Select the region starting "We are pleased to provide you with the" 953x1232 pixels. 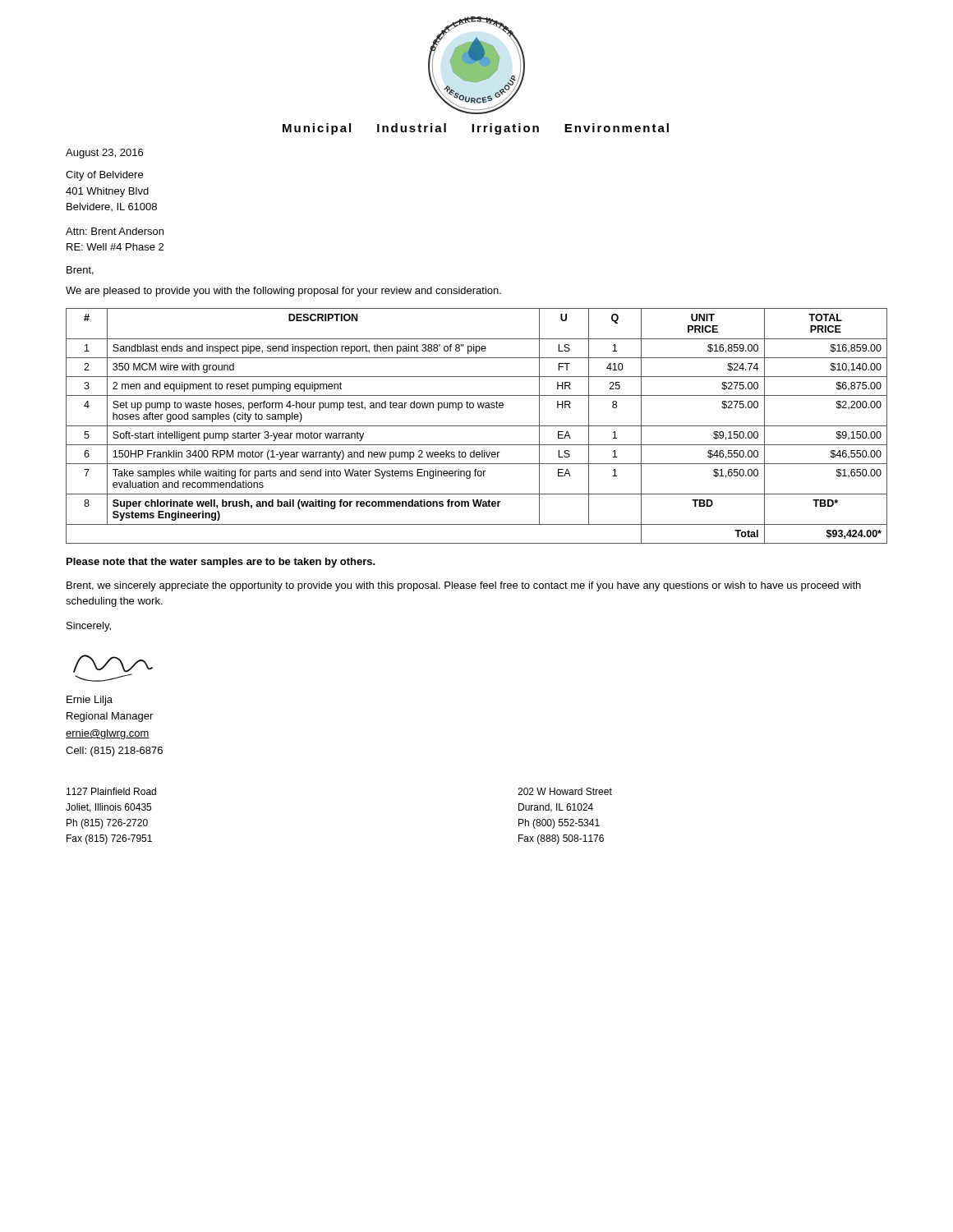(x=284, y=290)
